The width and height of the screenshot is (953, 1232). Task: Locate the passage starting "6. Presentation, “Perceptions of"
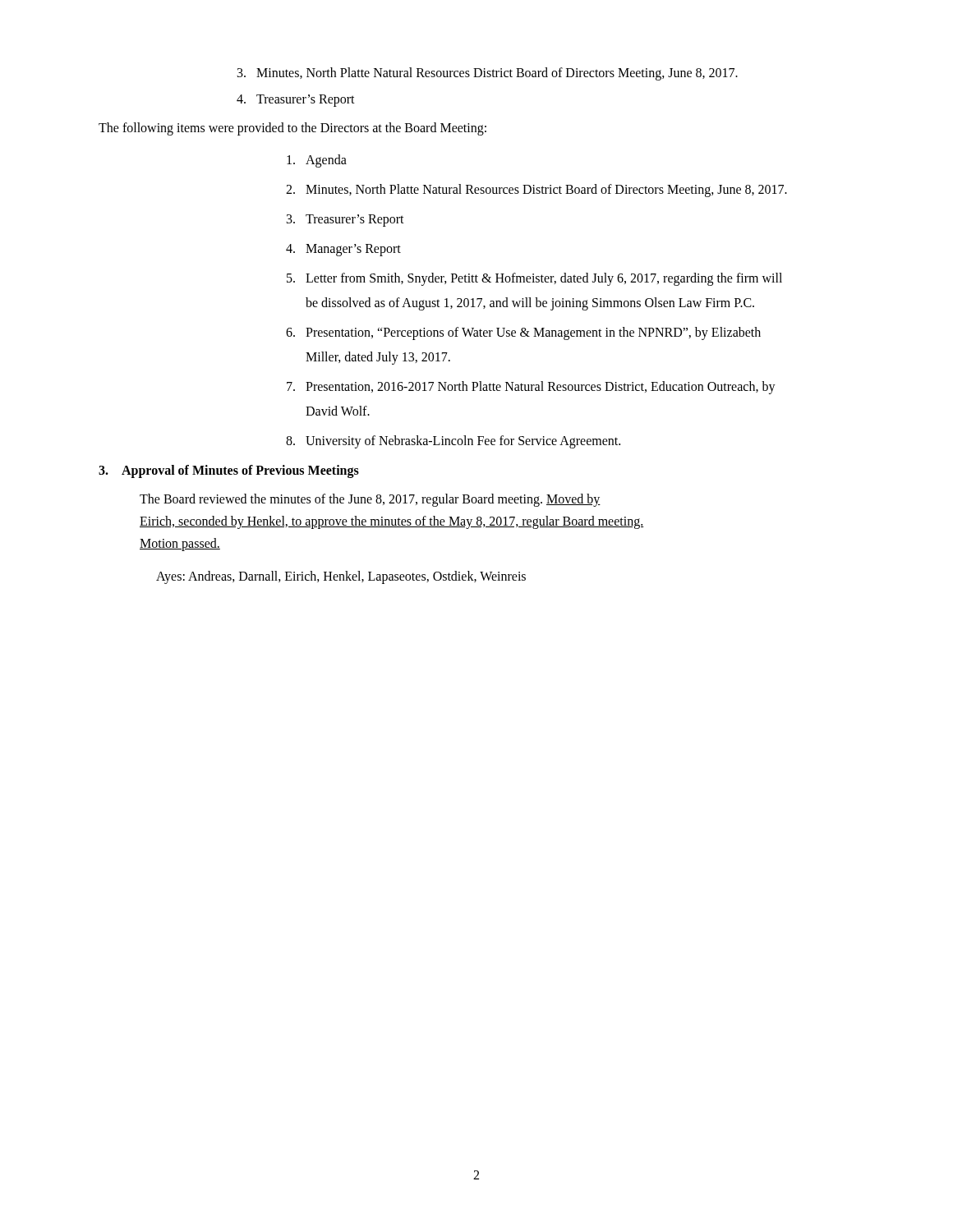pyautogui.click(x=504, y=345)
